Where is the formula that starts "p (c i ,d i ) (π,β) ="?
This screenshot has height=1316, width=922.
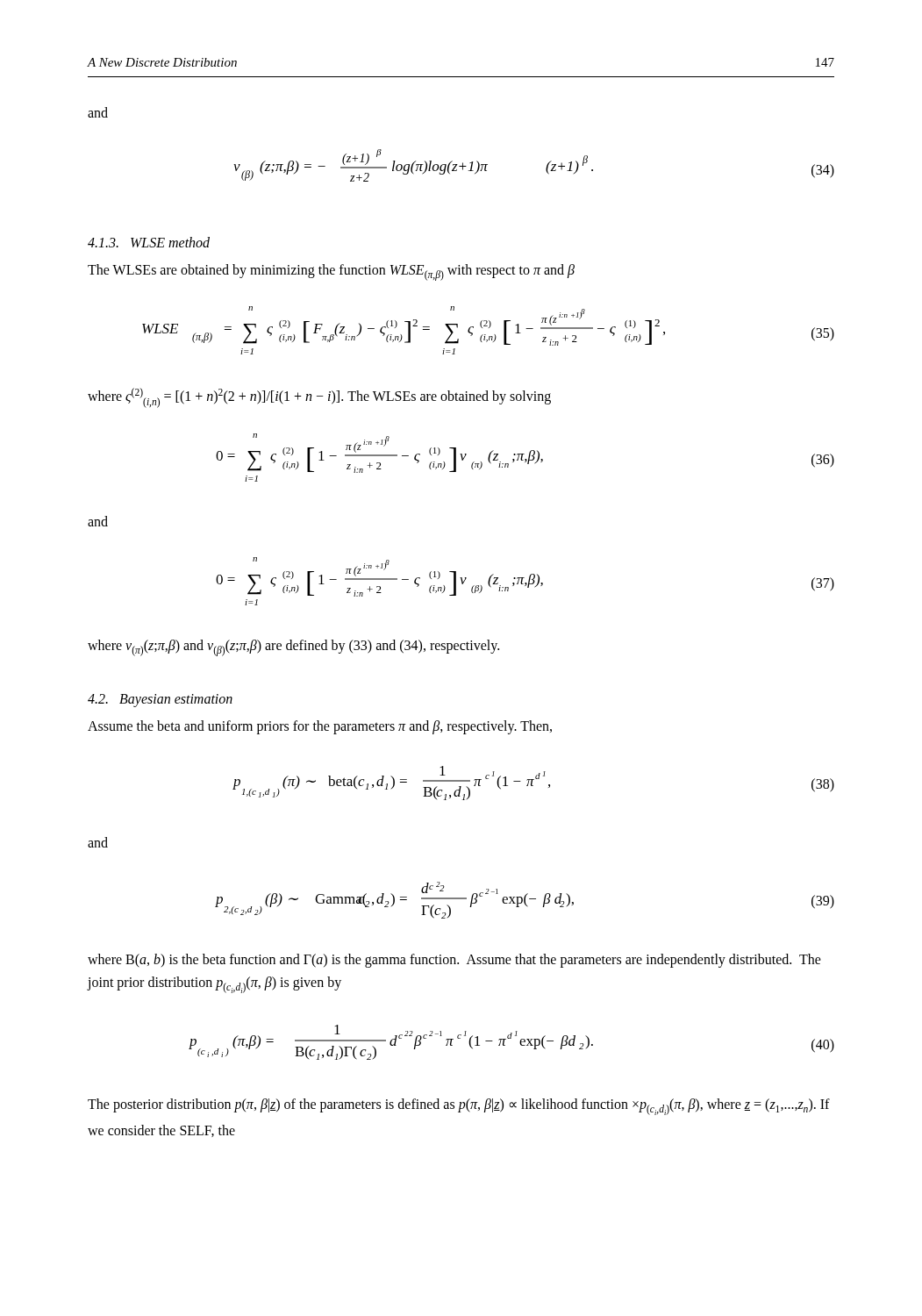point(512,1045)
